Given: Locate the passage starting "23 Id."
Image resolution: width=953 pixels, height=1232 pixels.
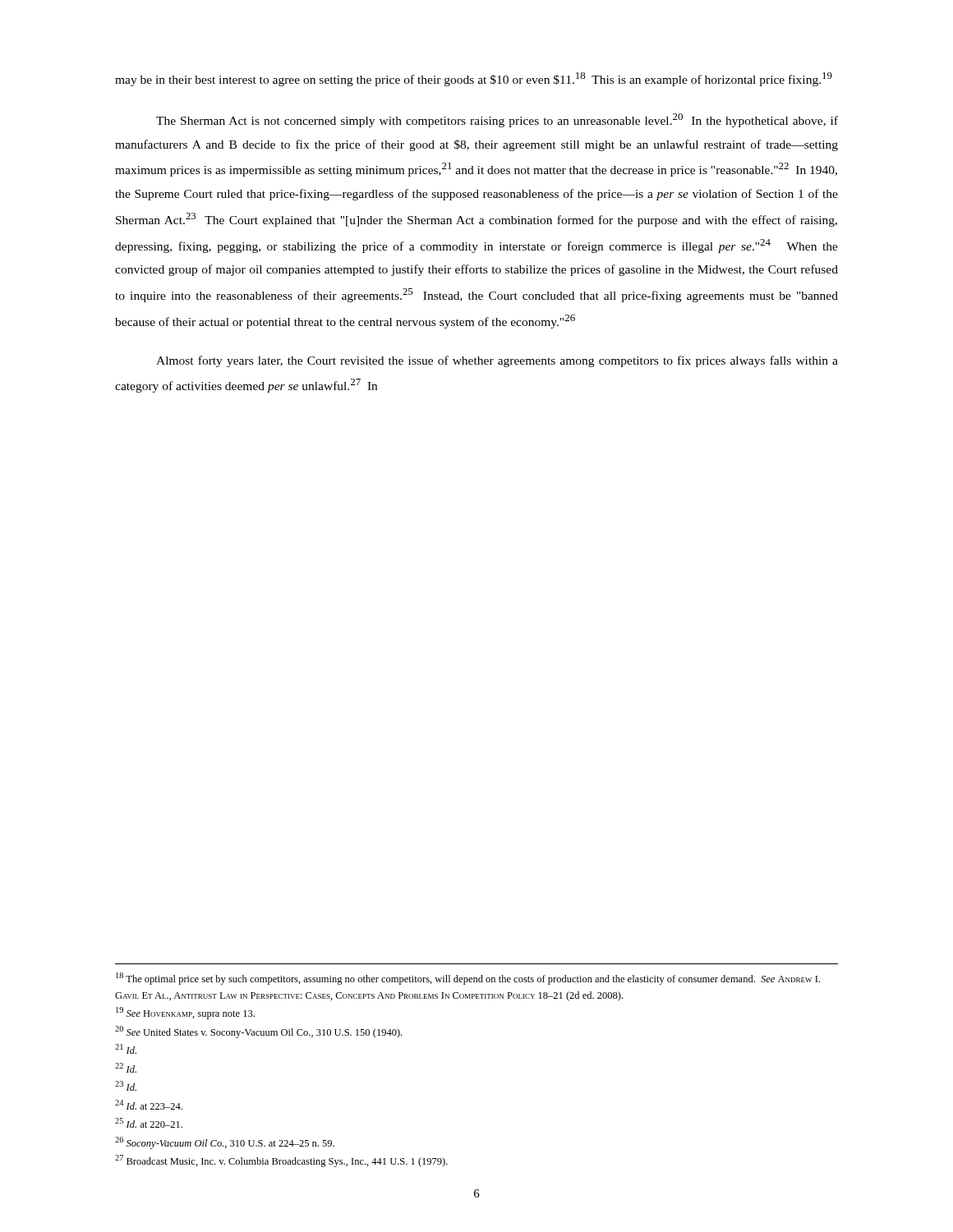Looking at the screenshot, I should 126,1087.
